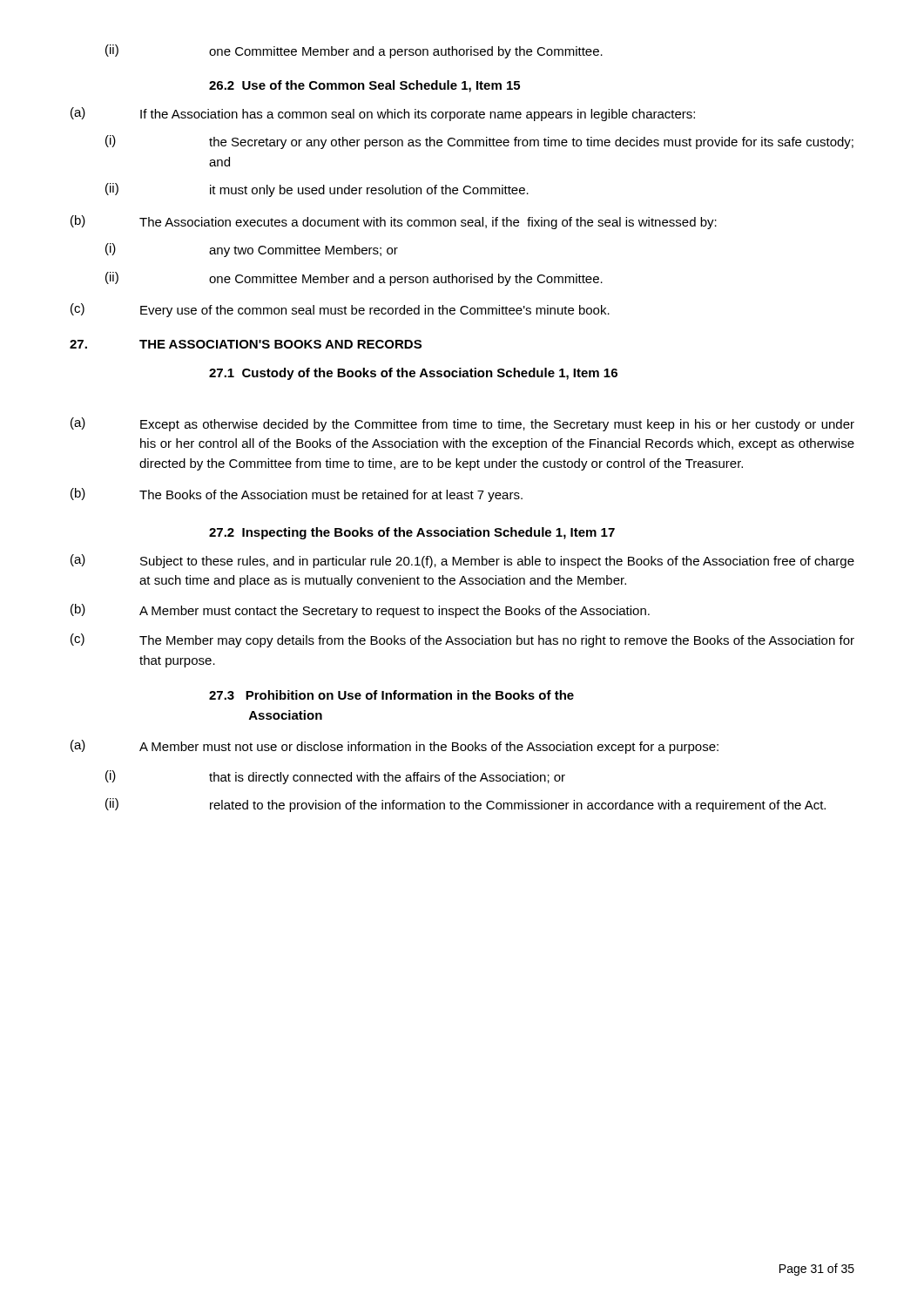Click on the passage starting "(c) The Member may copy"
924x1307 pixels.
462,650
